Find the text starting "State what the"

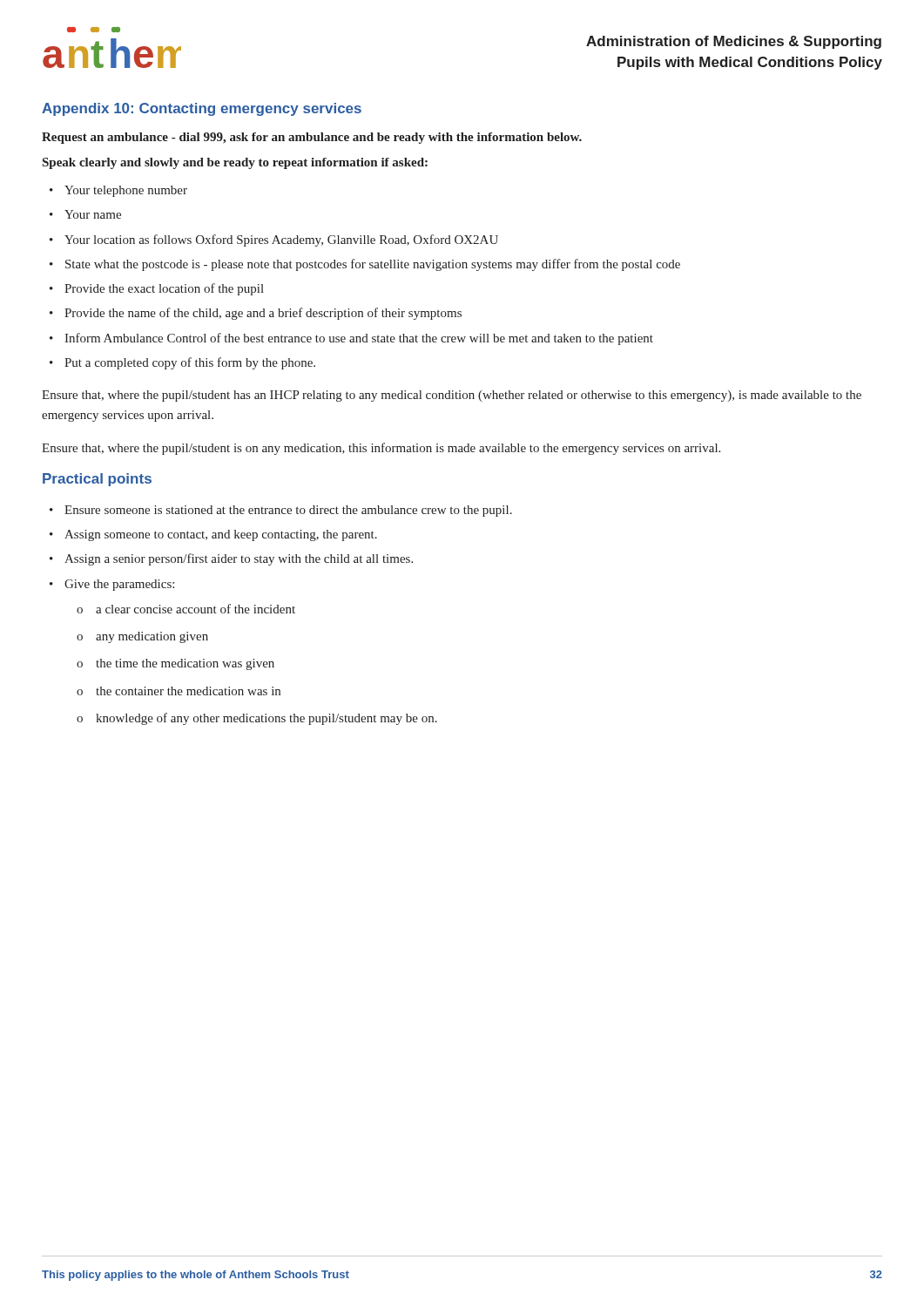coord(372,264)
